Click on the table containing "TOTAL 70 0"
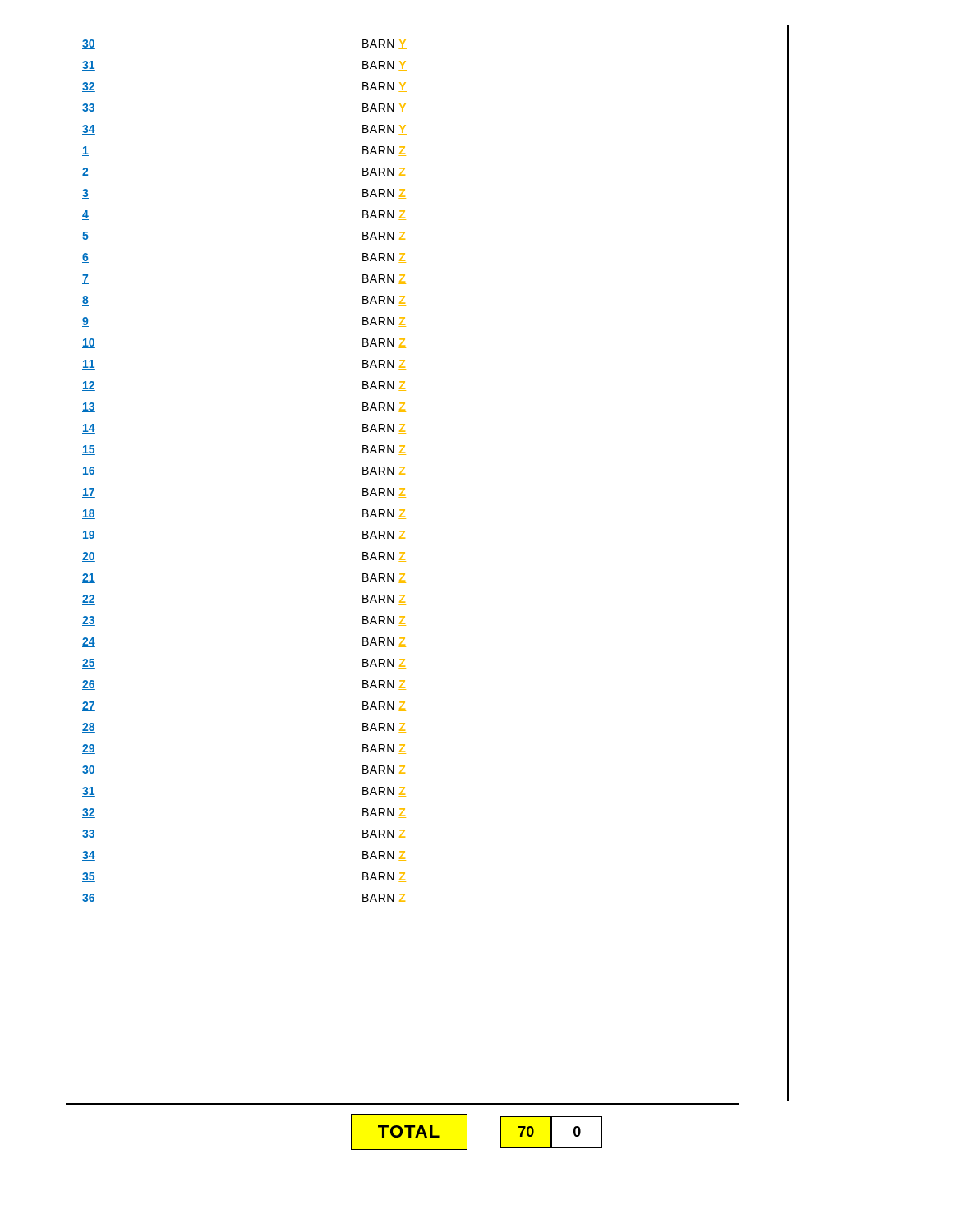Image resolution: width=953 pixels, height=1232 pixels. click(476, 1132)
